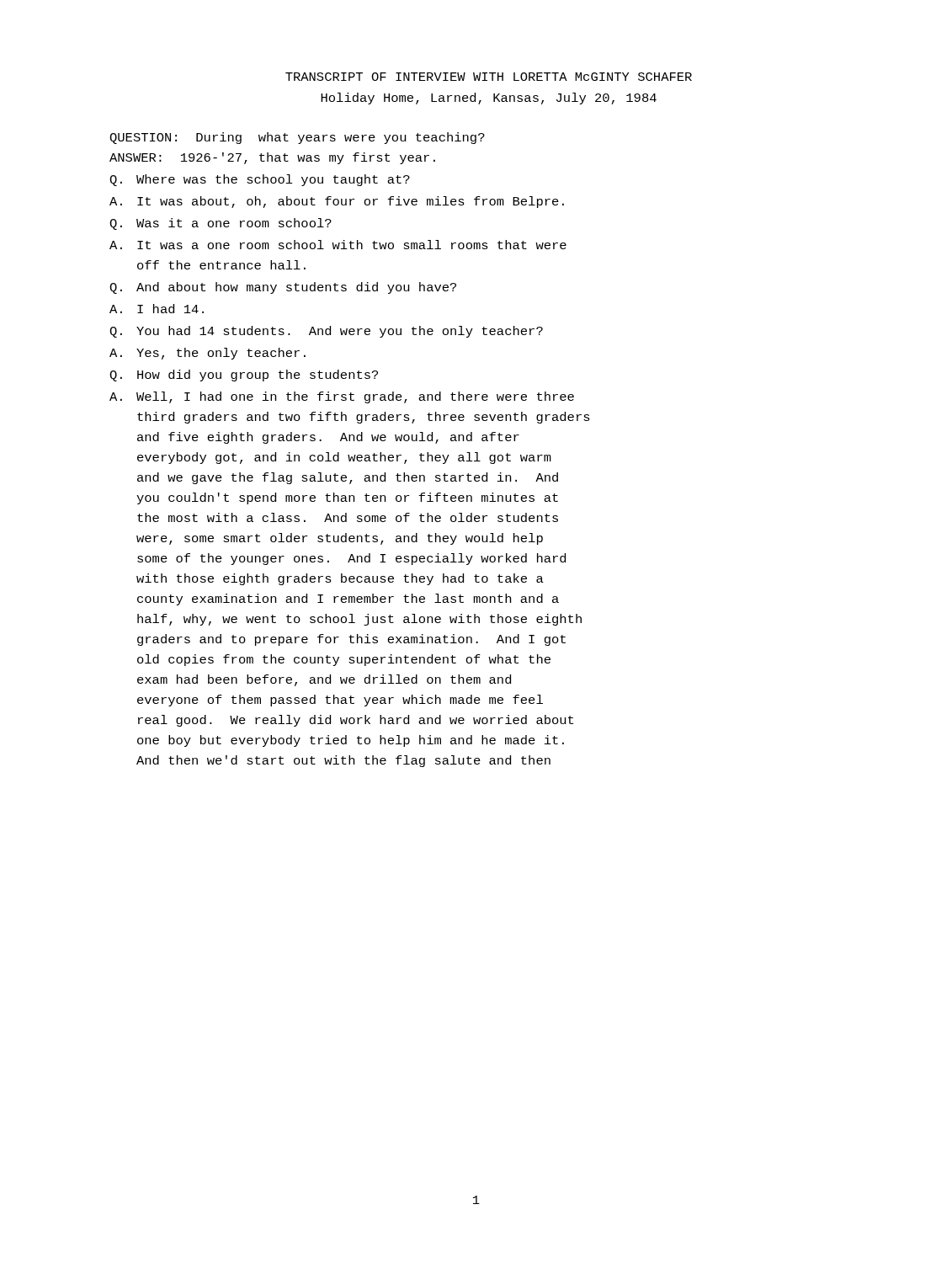The image size is (952, 1263).
Task: Locate the element starting "Q.Where was the school you"
Action: (x=260, y=180)
